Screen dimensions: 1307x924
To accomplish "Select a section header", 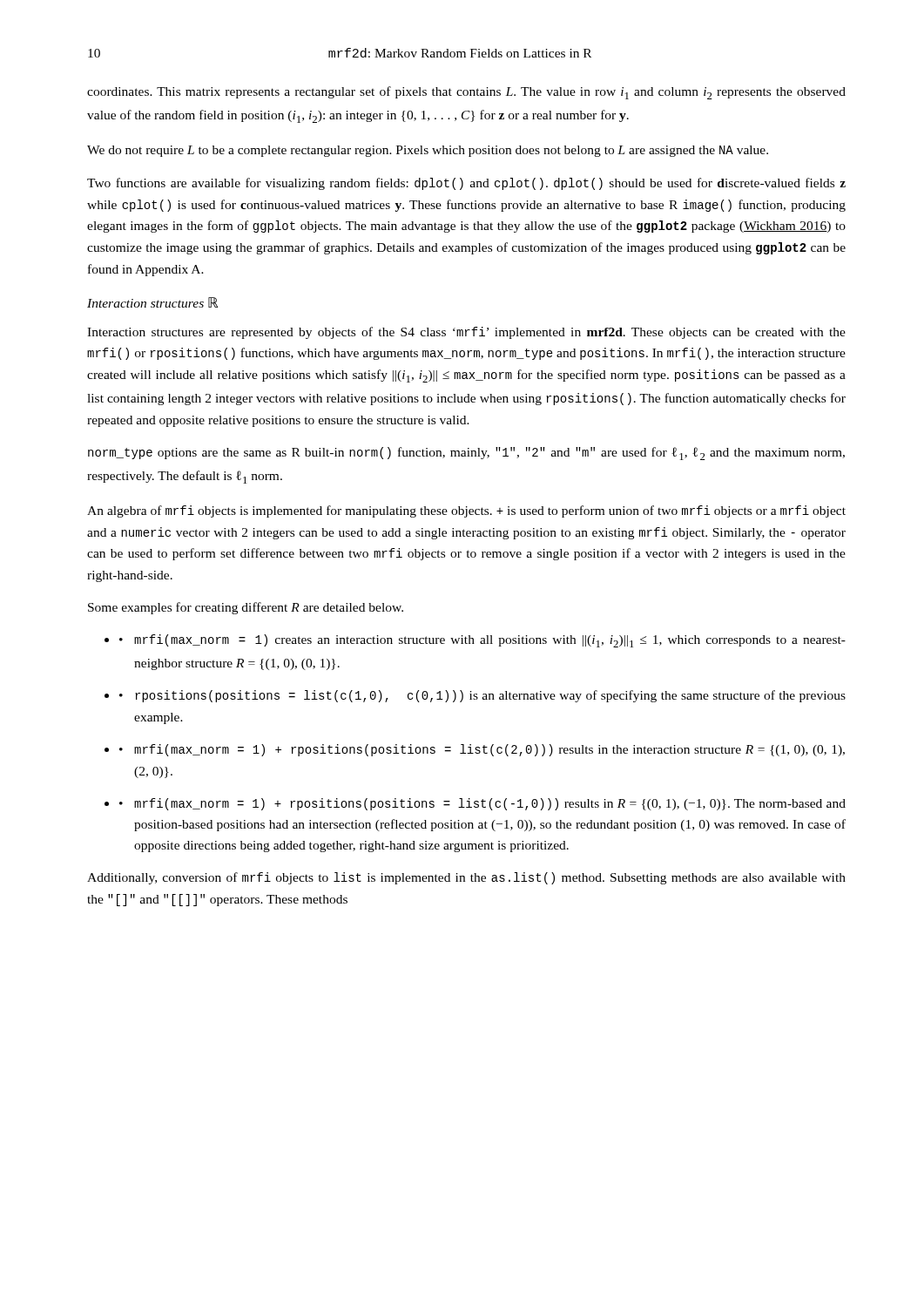I will [x=153, y=303].
